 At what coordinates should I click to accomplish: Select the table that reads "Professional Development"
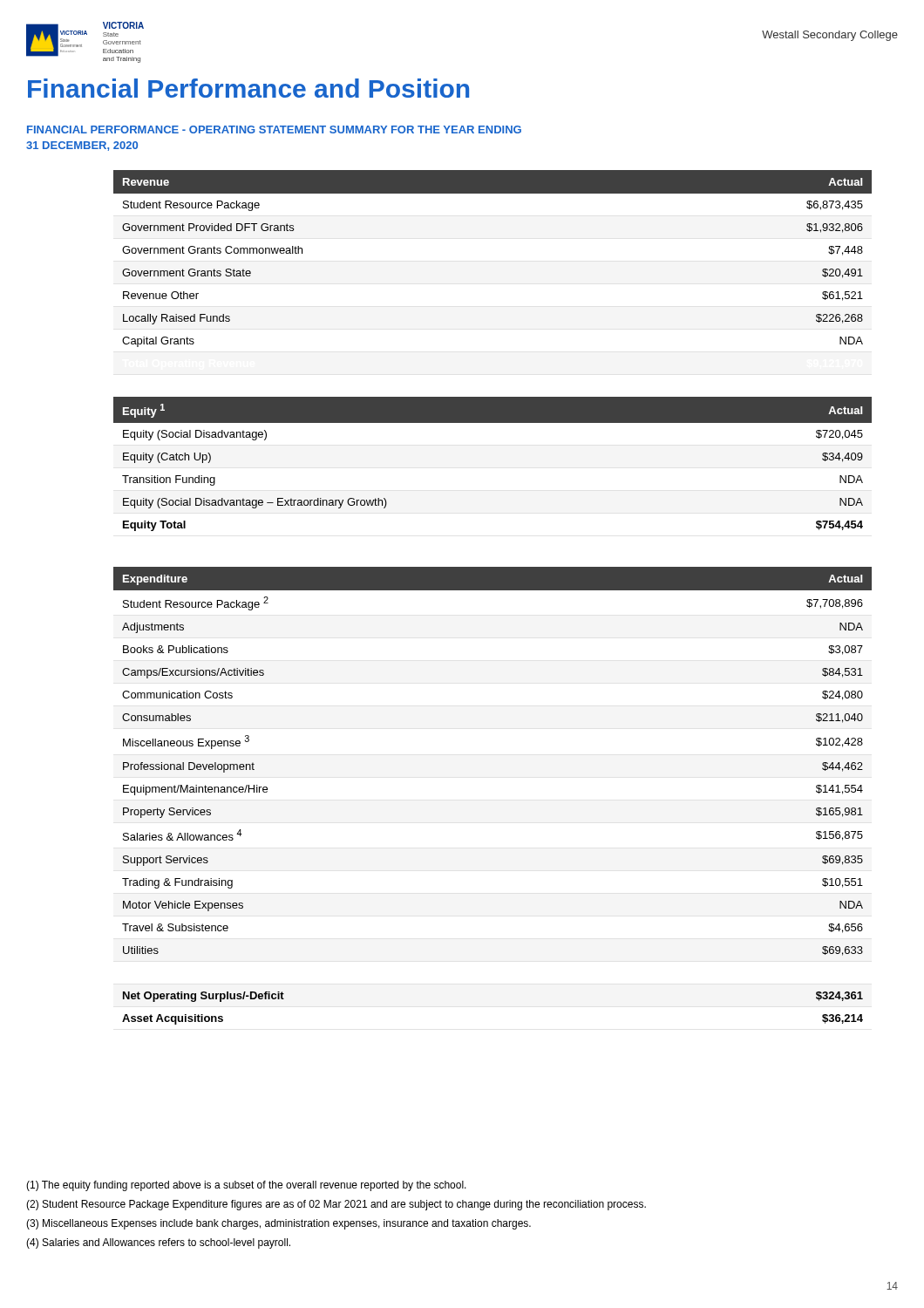(492, 798)
